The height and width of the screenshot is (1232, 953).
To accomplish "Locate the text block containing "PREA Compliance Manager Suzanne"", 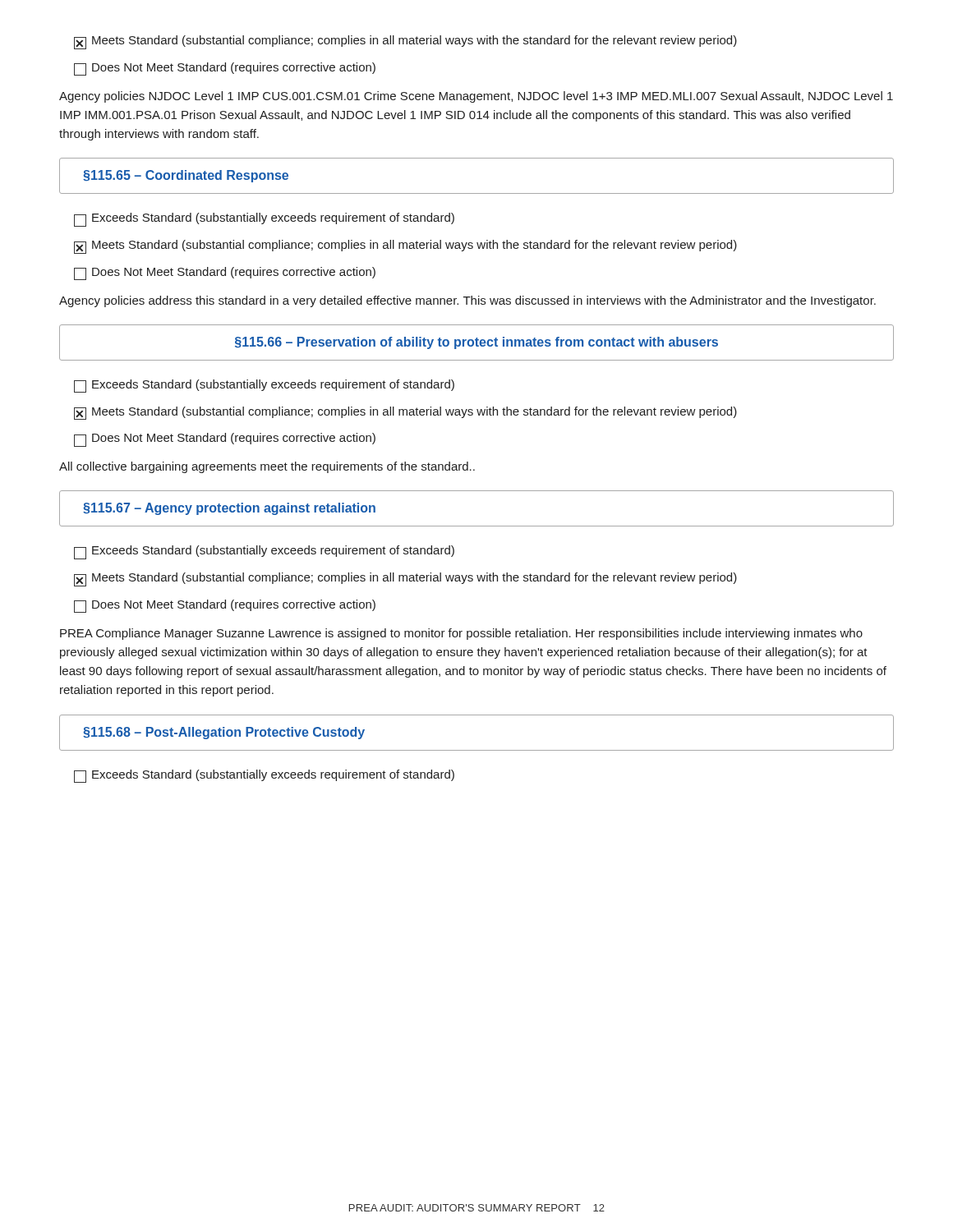I will [x=473, y=661].
